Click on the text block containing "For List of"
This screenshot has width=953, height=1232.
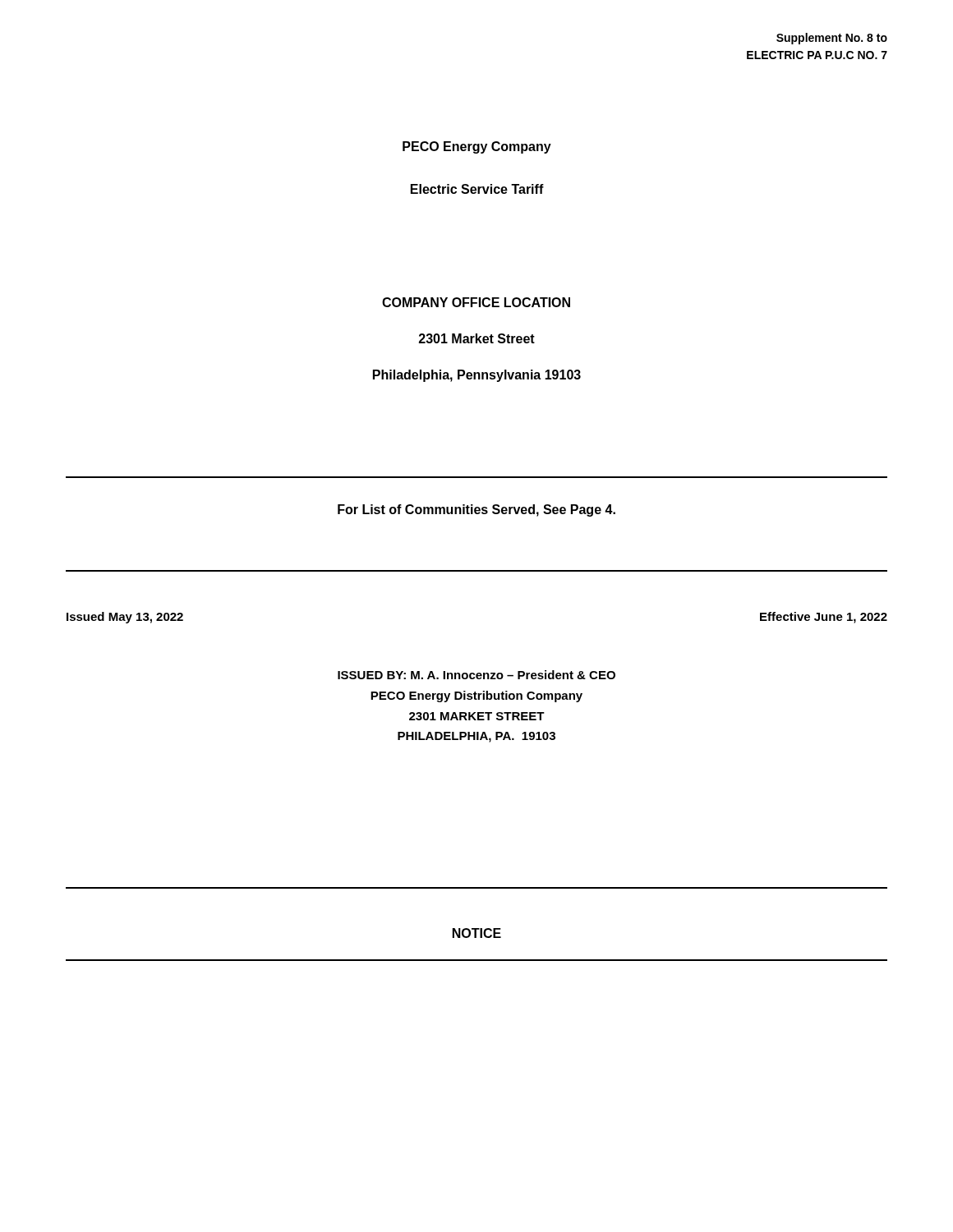click(x=476, y=510)
